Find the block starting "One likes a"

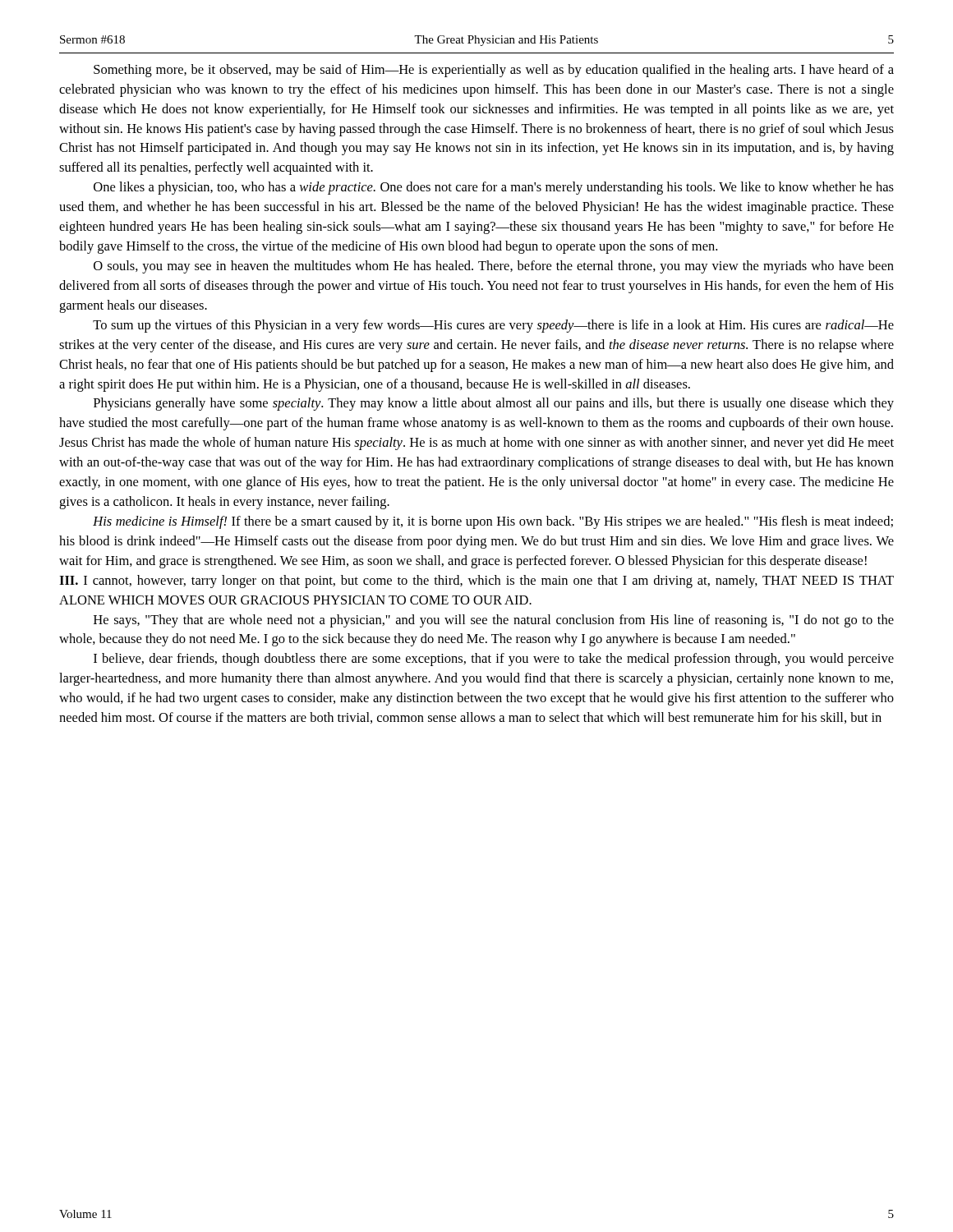point(476,217)
